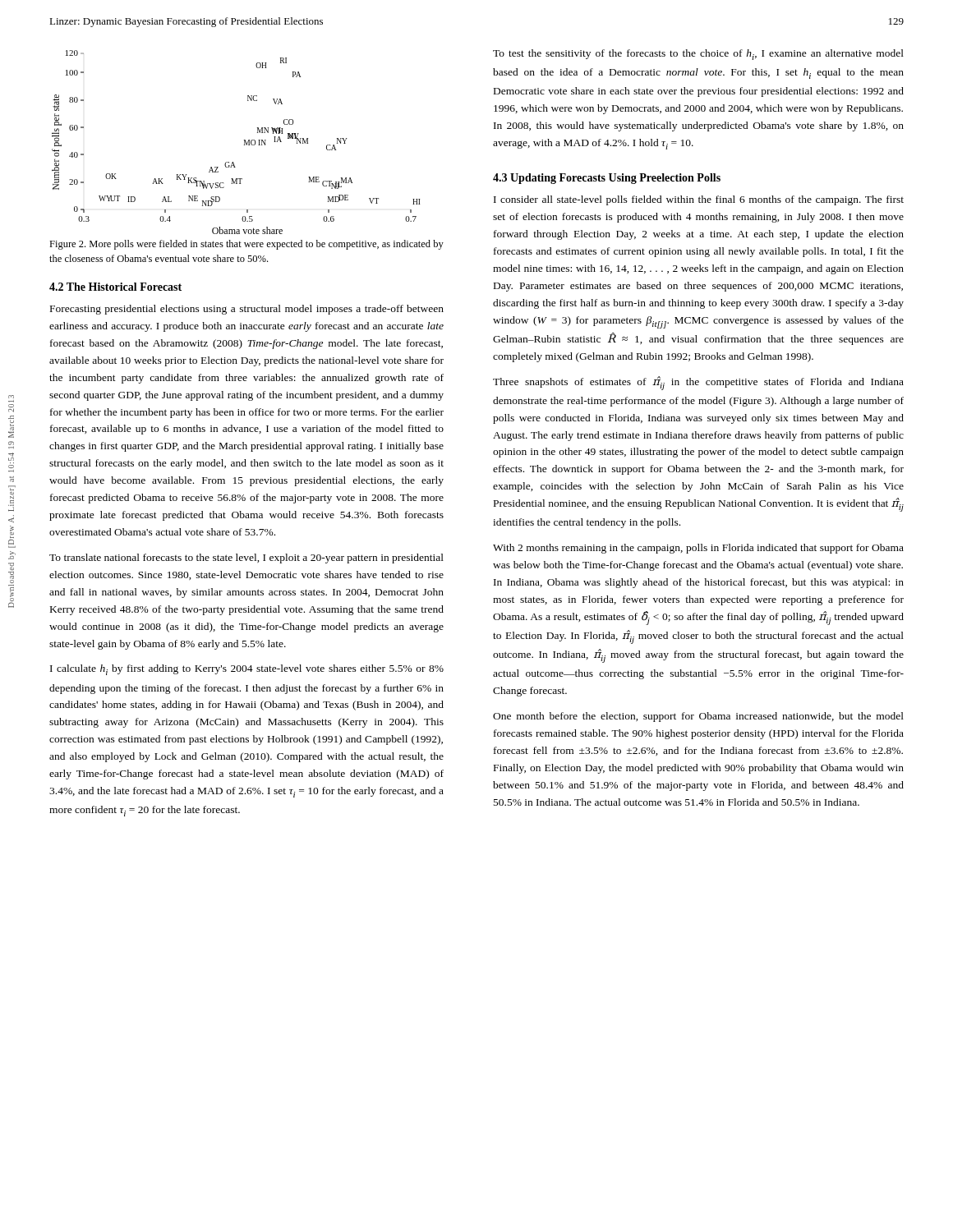
Task: Locate the text block starting "With 2 months remaining in the"
Action: 698,619
